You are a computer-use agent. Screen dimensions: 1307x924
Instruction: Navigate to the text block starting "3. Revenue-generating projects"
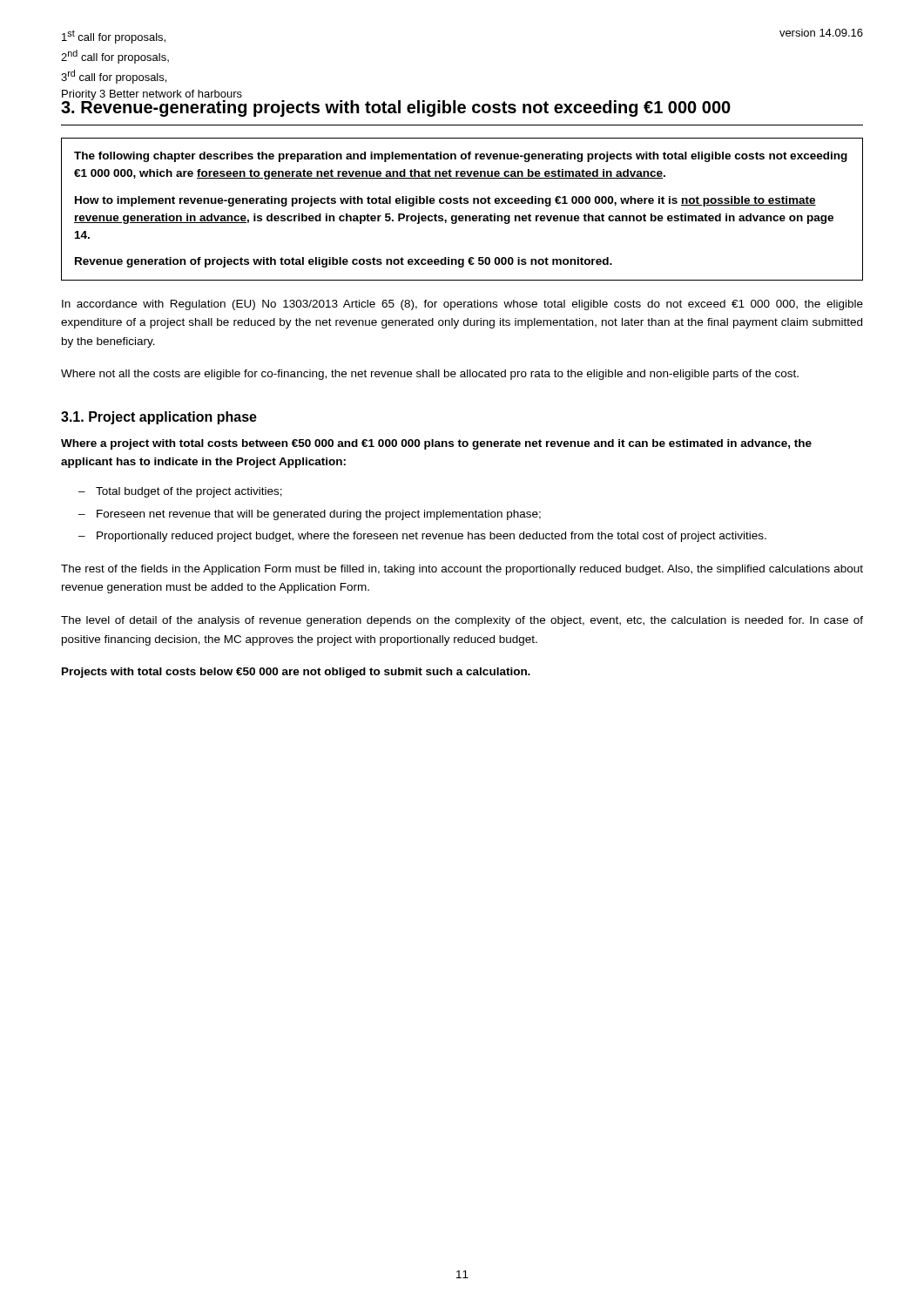[x=396, y=107]
